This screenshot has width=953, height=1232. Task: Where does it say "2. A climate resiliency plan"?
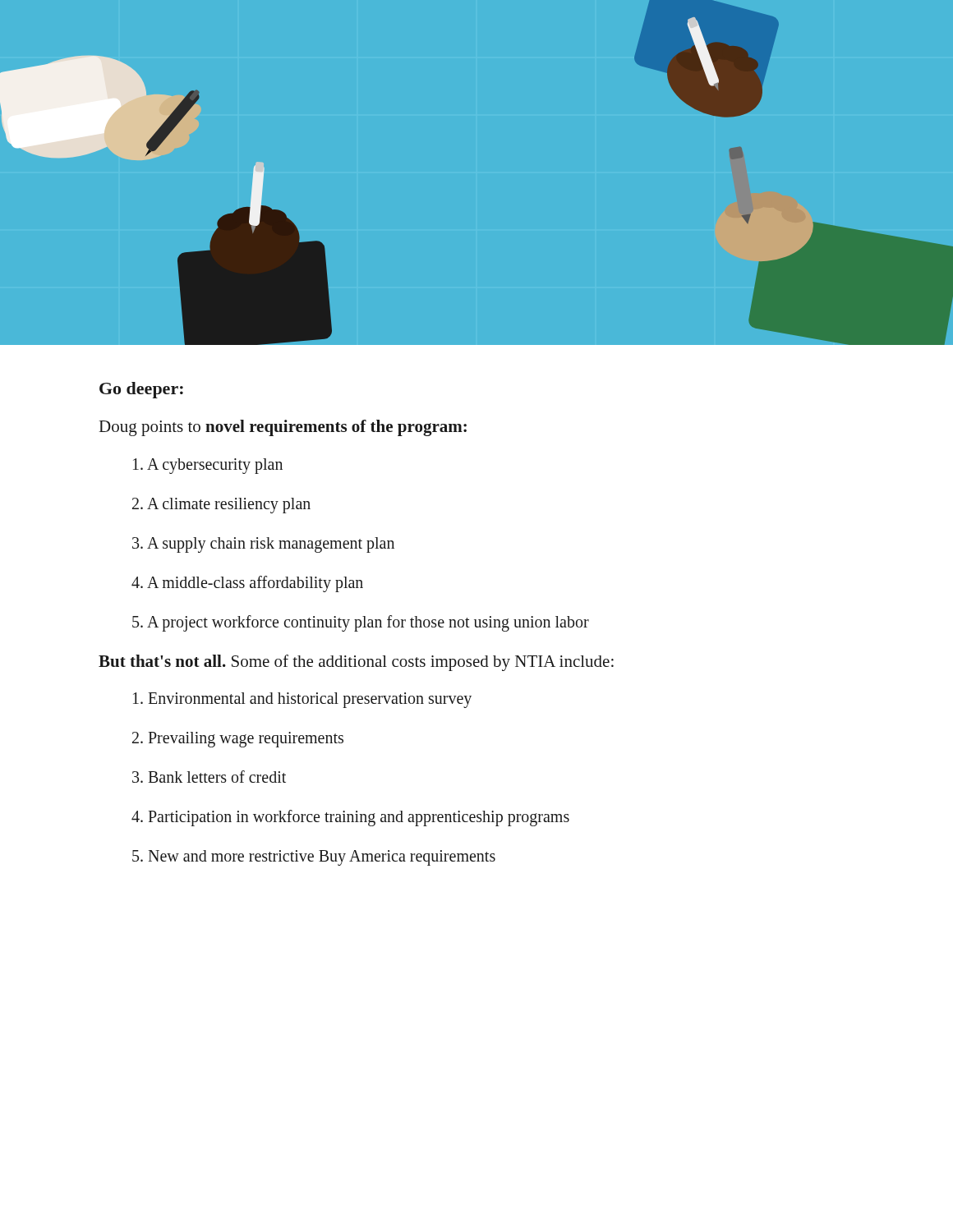click(x=221, y=503)
